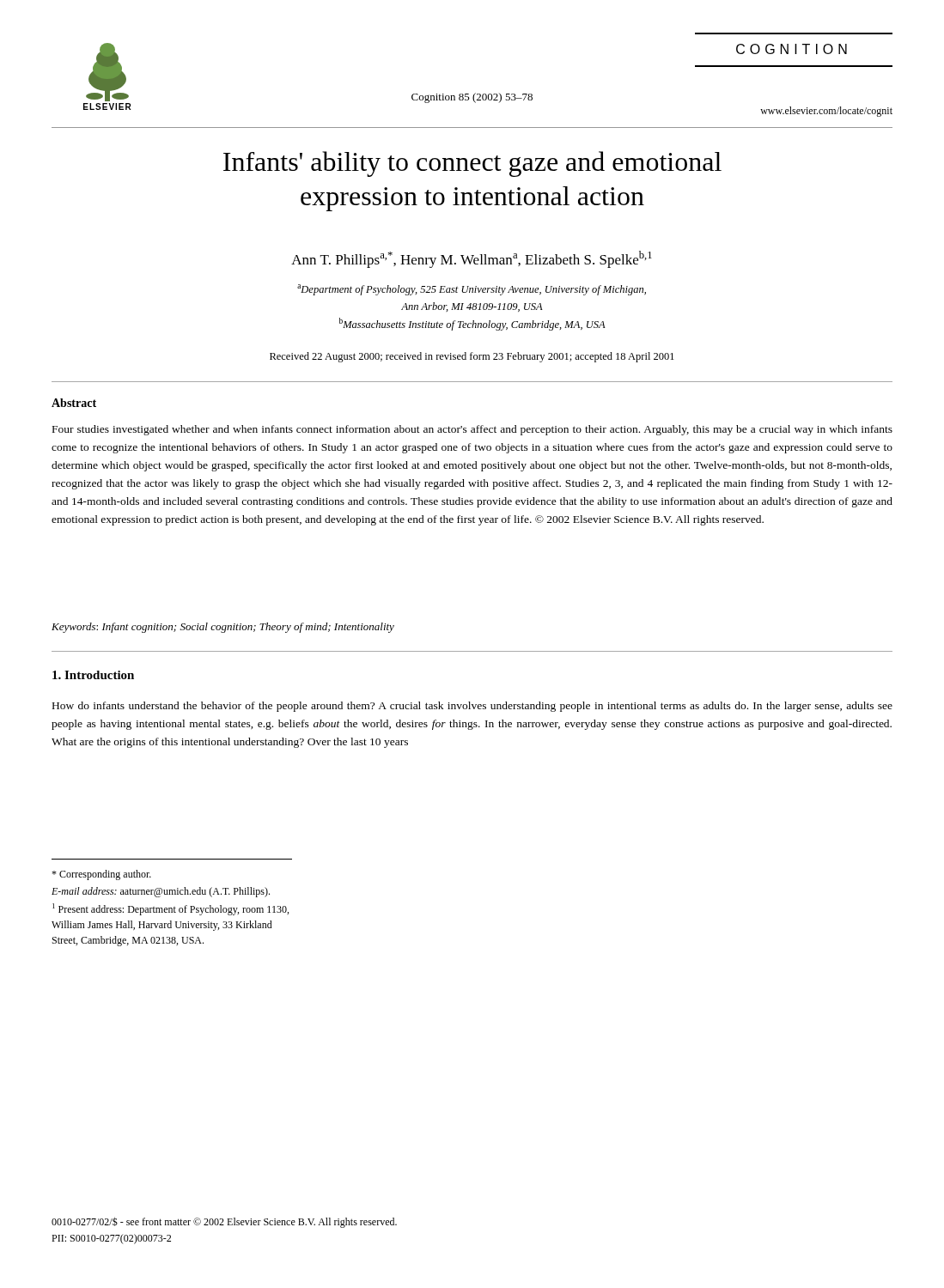Click the title that begins "Infants' ability to connect gaze and"

(x=472, y=179)
